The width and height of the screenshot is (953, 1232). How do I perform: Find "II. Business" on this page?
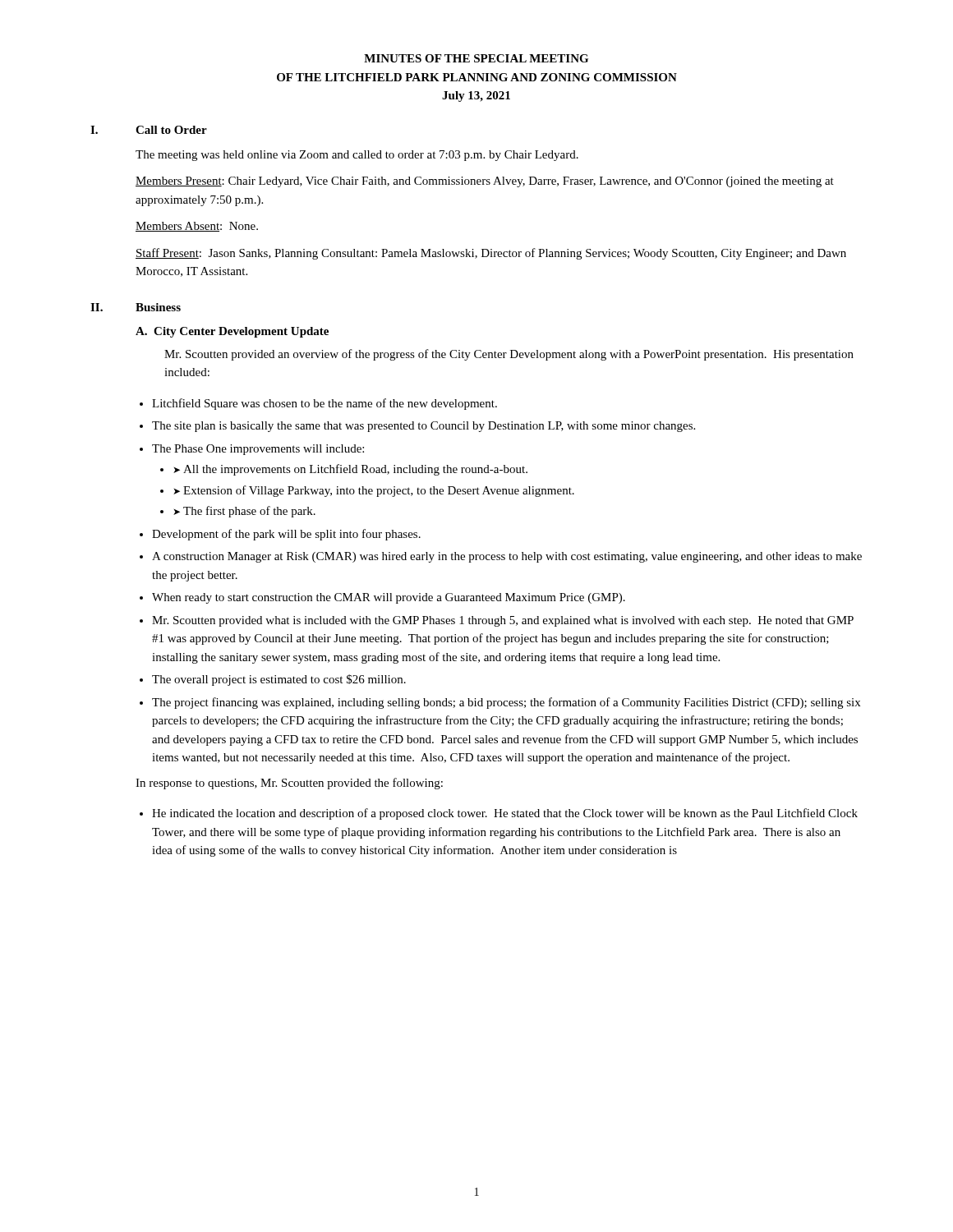136,307
